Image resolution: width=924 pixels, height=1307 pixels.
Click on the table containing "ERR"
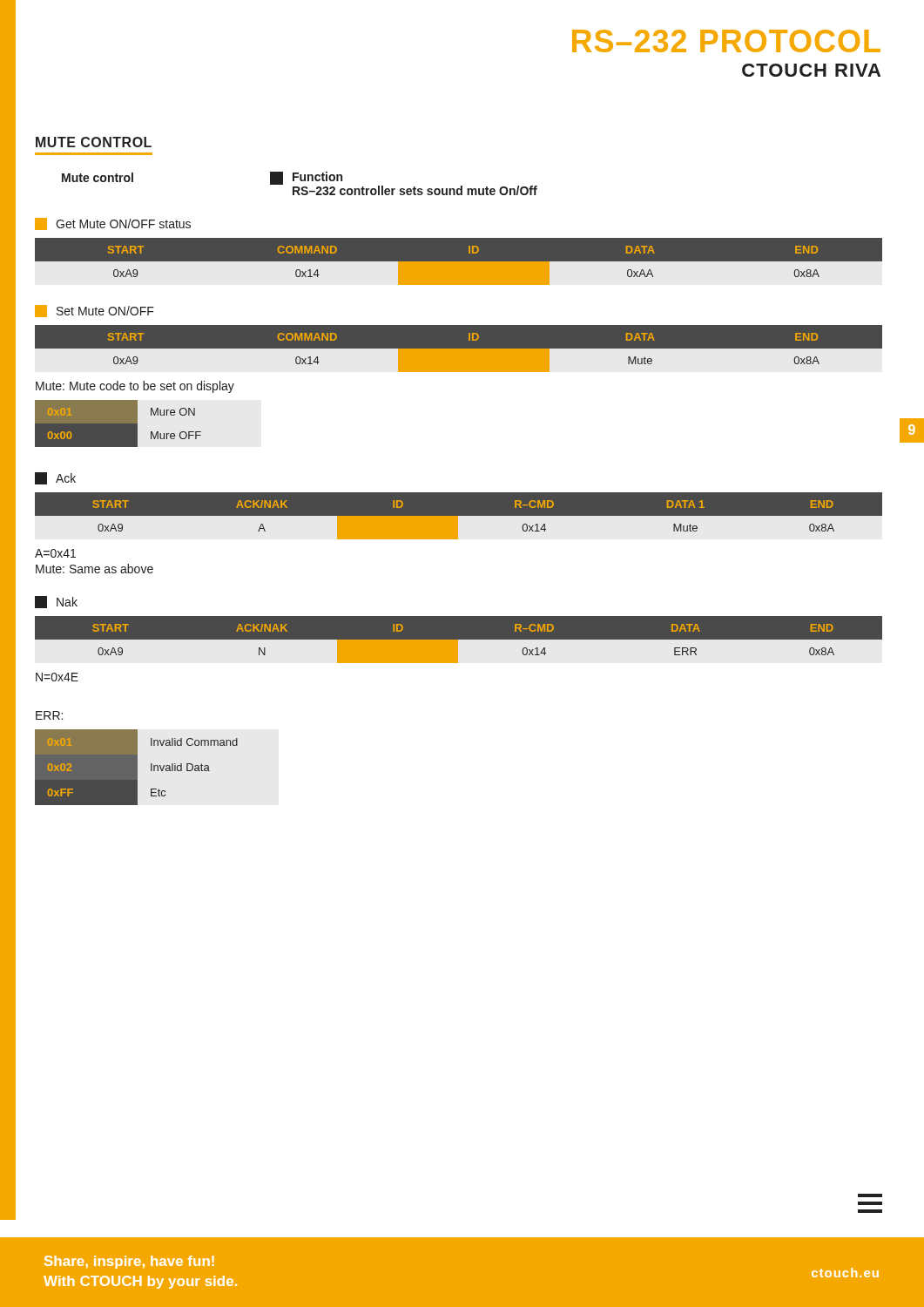459,640
